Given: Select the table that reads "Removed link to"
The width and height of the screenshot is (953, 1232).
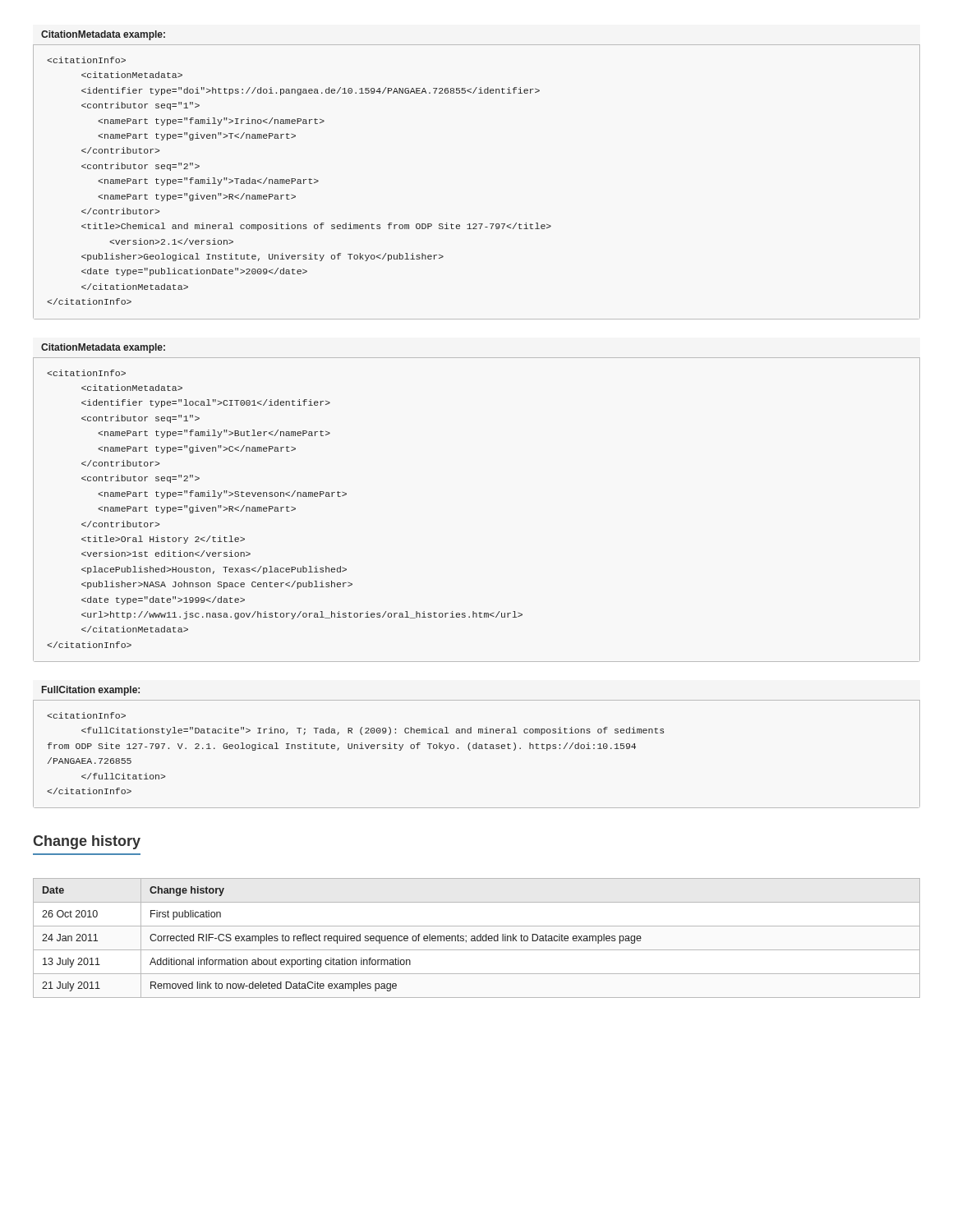Looking at the screenshot, I should click(476, 938).
